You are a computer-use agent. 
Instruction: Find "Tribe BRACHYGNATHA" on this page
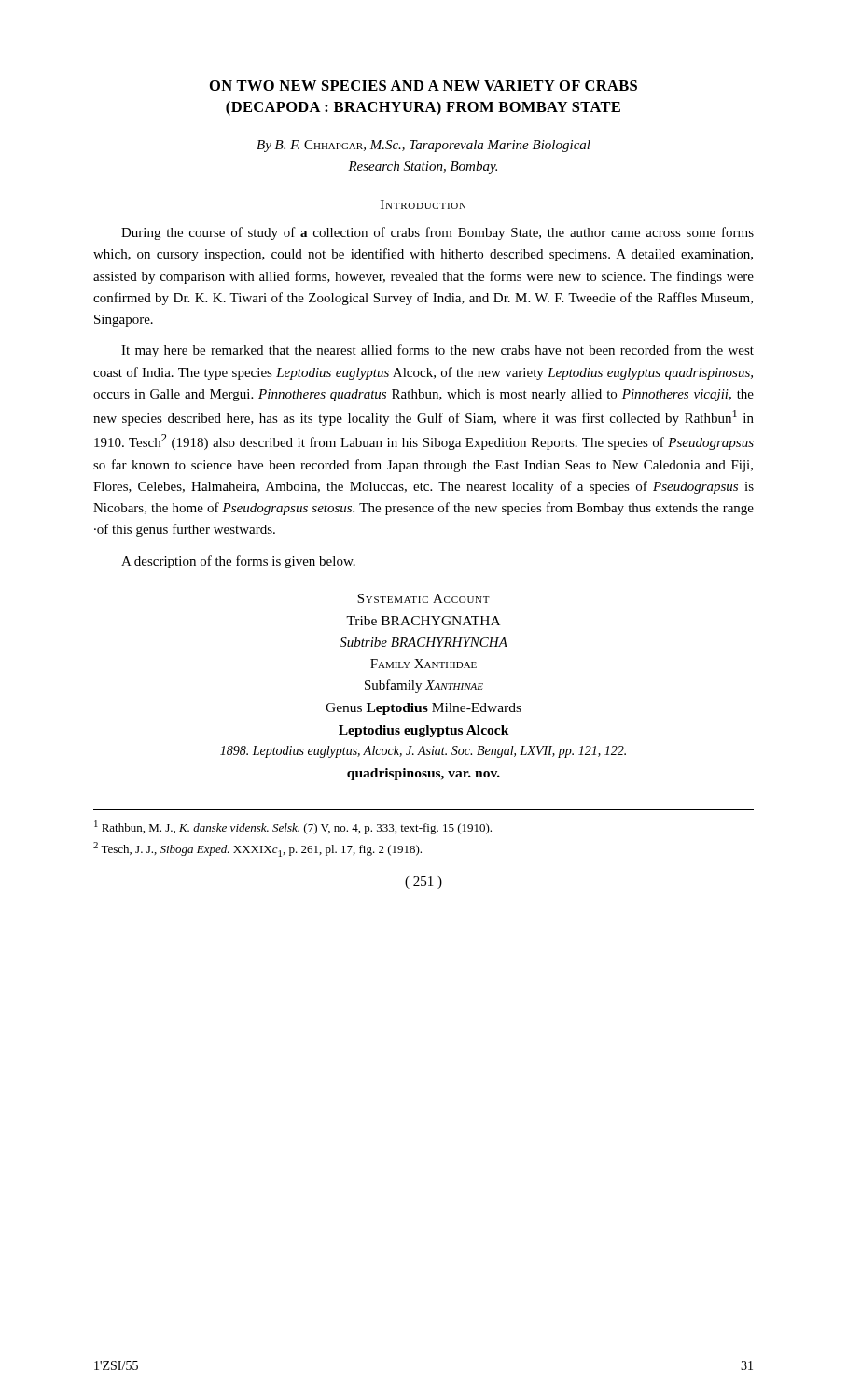(x=424, y=621)
